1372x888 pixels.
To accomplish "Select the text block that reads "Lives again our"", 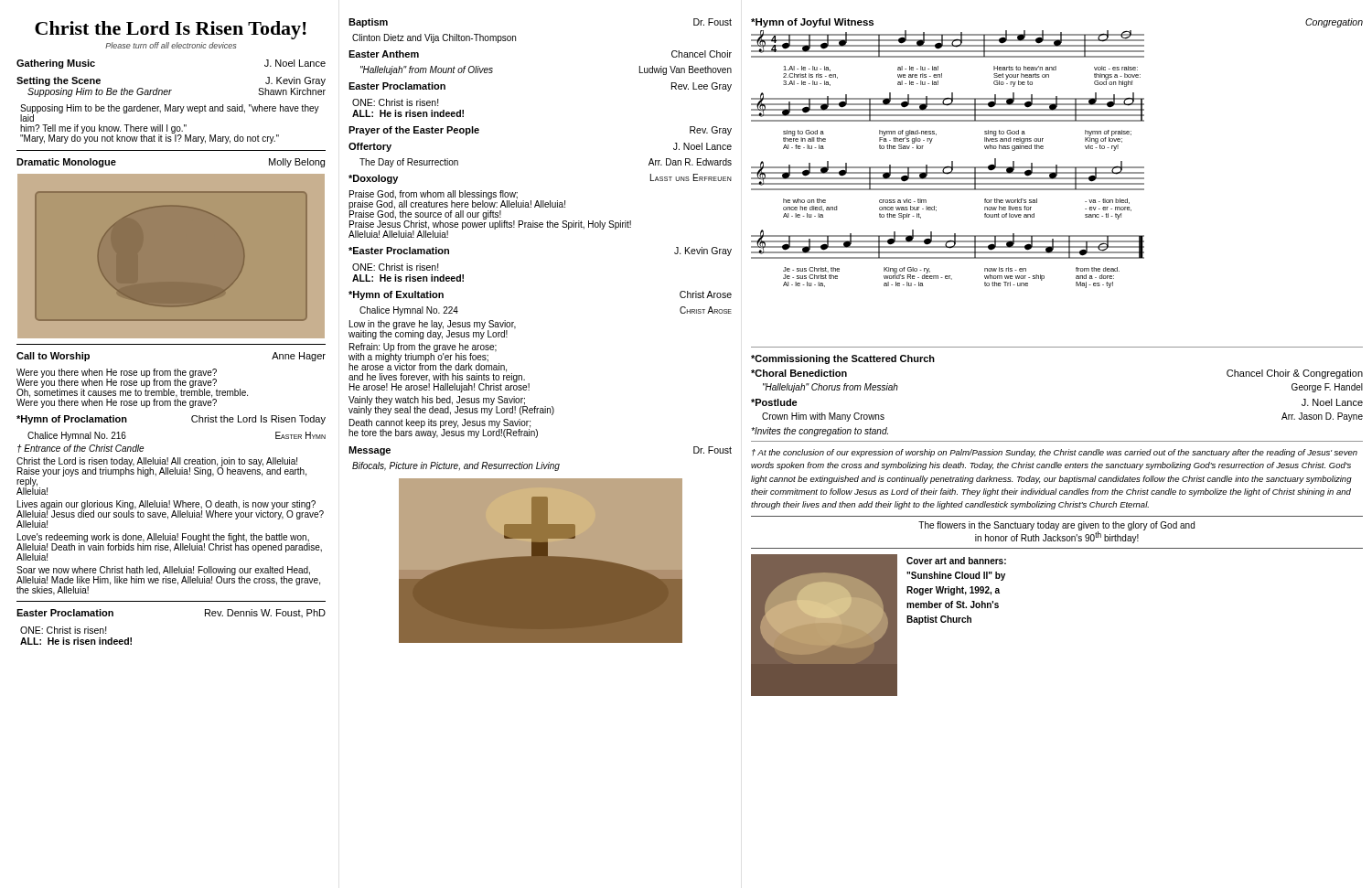I will (x=170, y=514).
